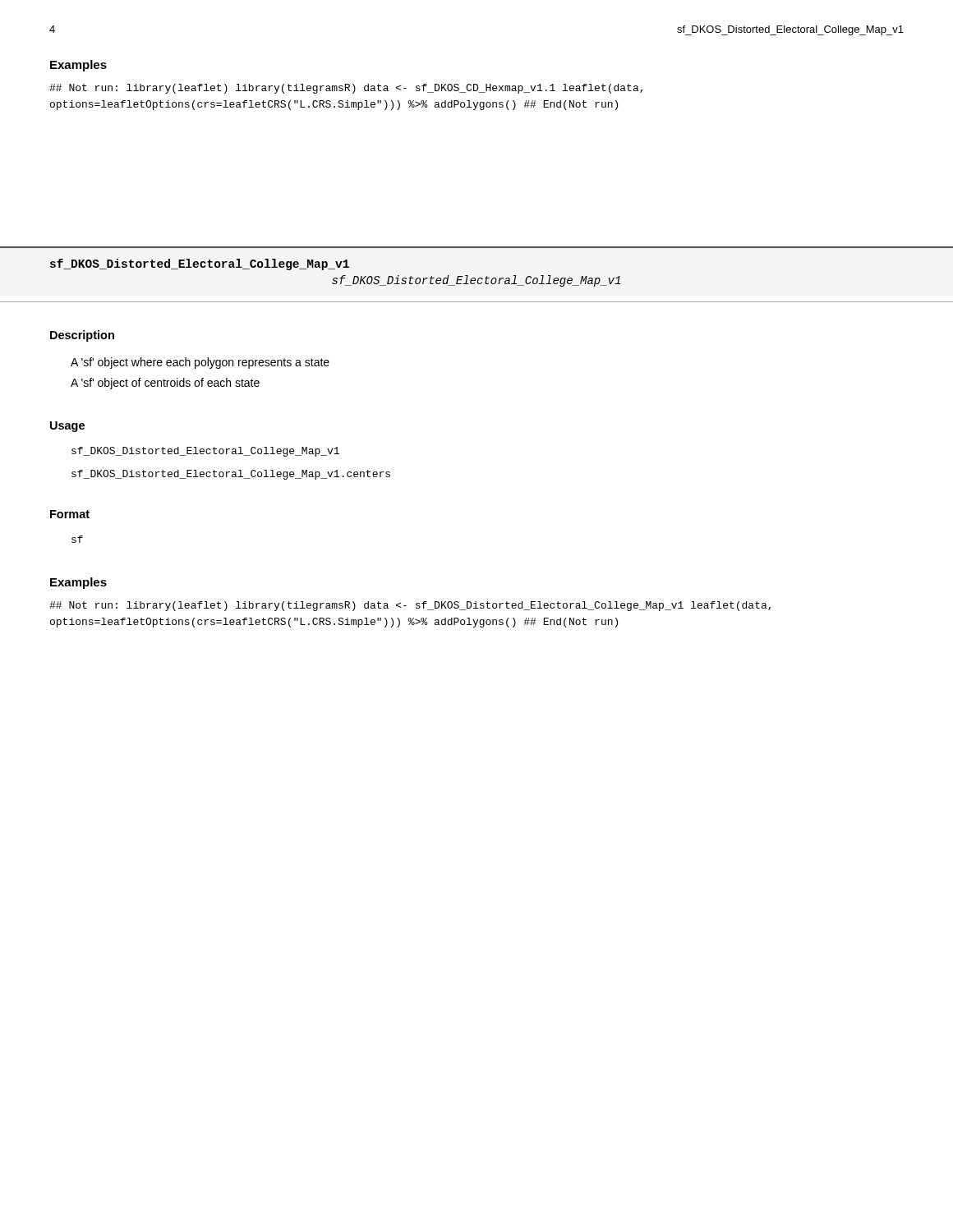Find the text starting "sf_DKOS_Distorted_Electoral_College_Map_v1 sf_DKOS_Distorted_Electoral_College_Map_v1"
This screenshot has height=1232, width=953.
tap(476, 273)
